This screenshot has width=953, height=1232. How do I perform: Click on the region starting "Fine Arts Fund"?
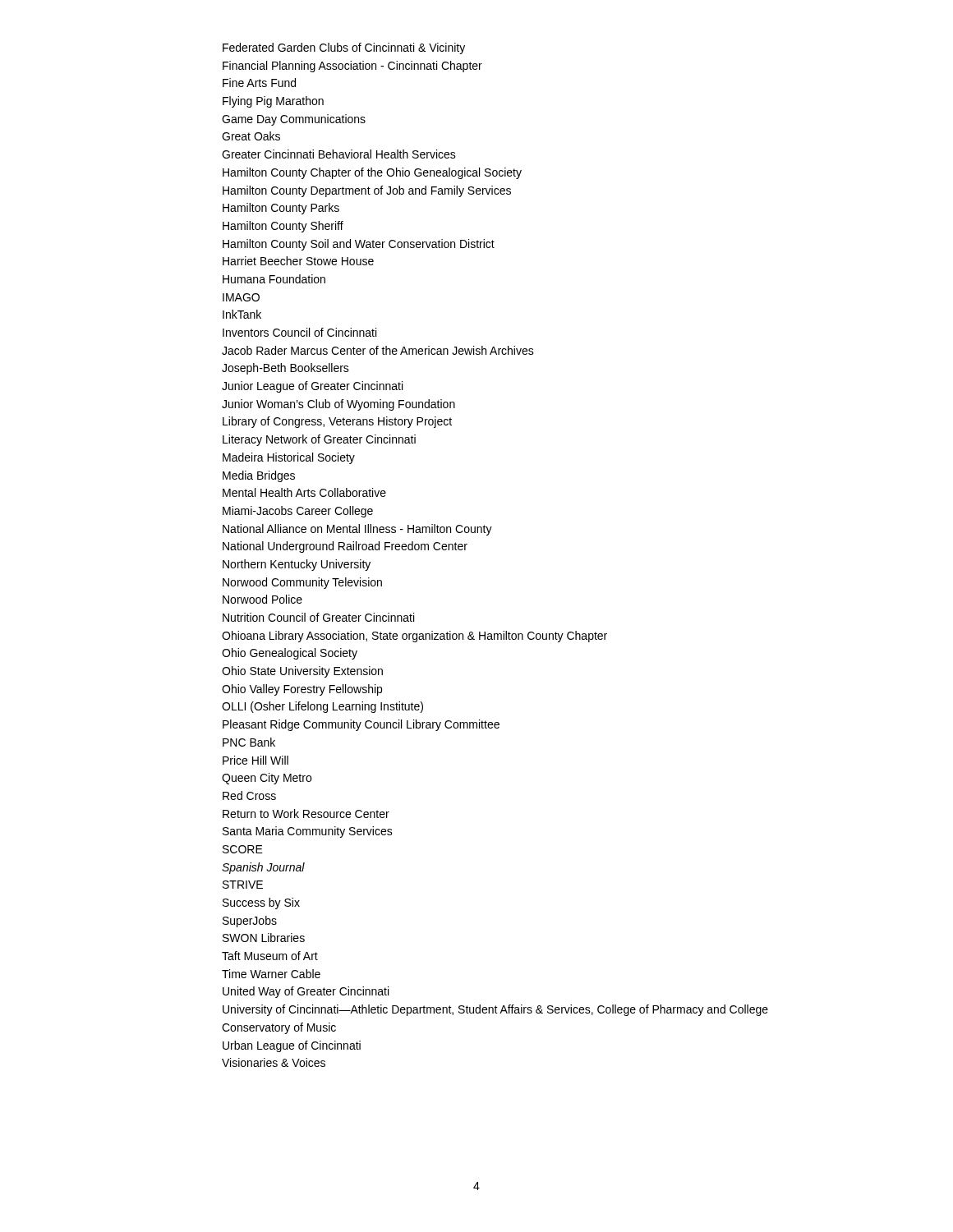point(259,83)
